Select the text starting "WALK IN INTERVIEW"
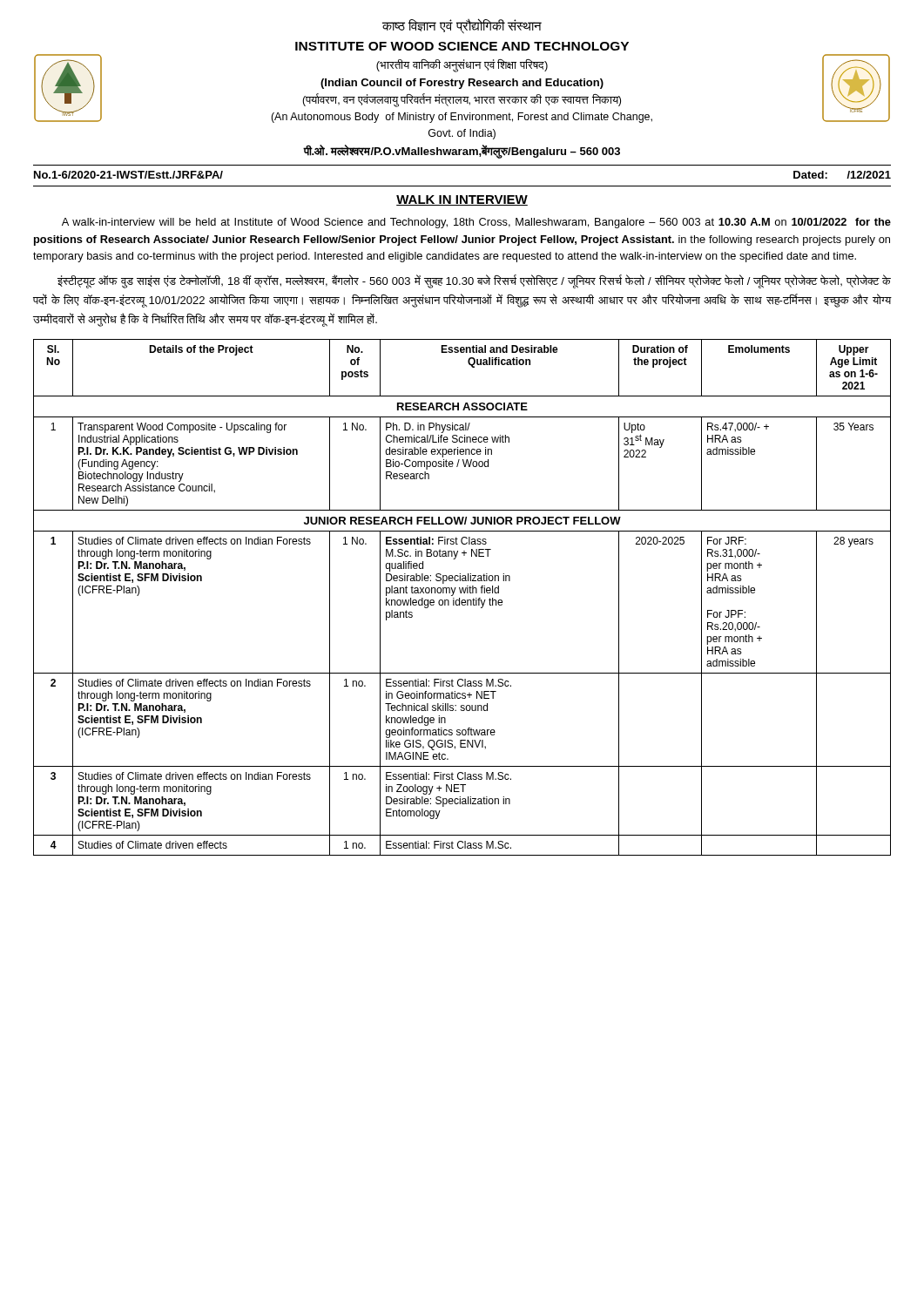The width and height of the screenshot is (924, 1307). [x=462, y=199]
